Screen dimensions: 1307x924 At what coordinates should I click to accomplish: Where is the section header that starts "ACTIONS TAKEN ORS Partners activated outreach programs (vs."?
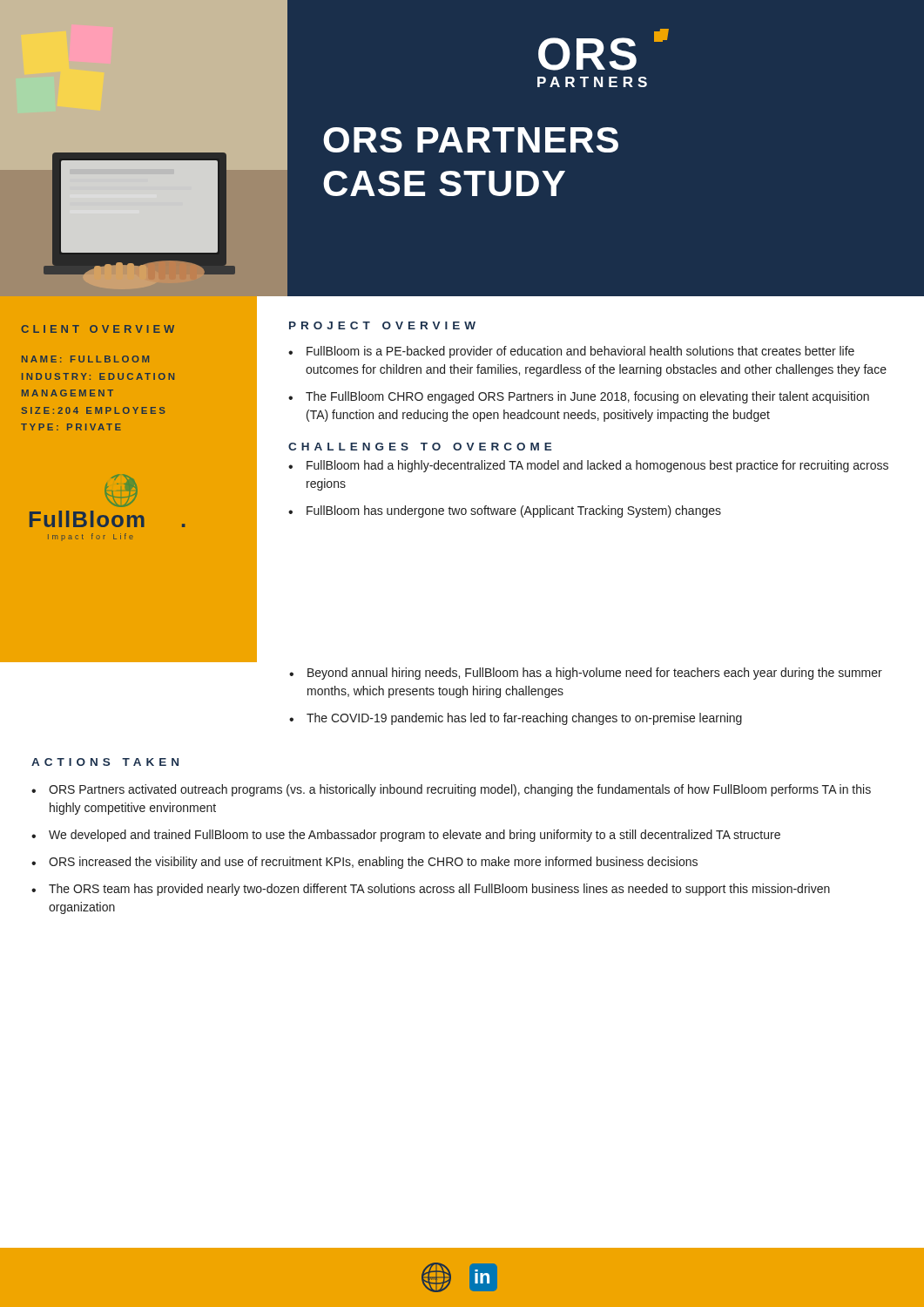coord(462,836)
